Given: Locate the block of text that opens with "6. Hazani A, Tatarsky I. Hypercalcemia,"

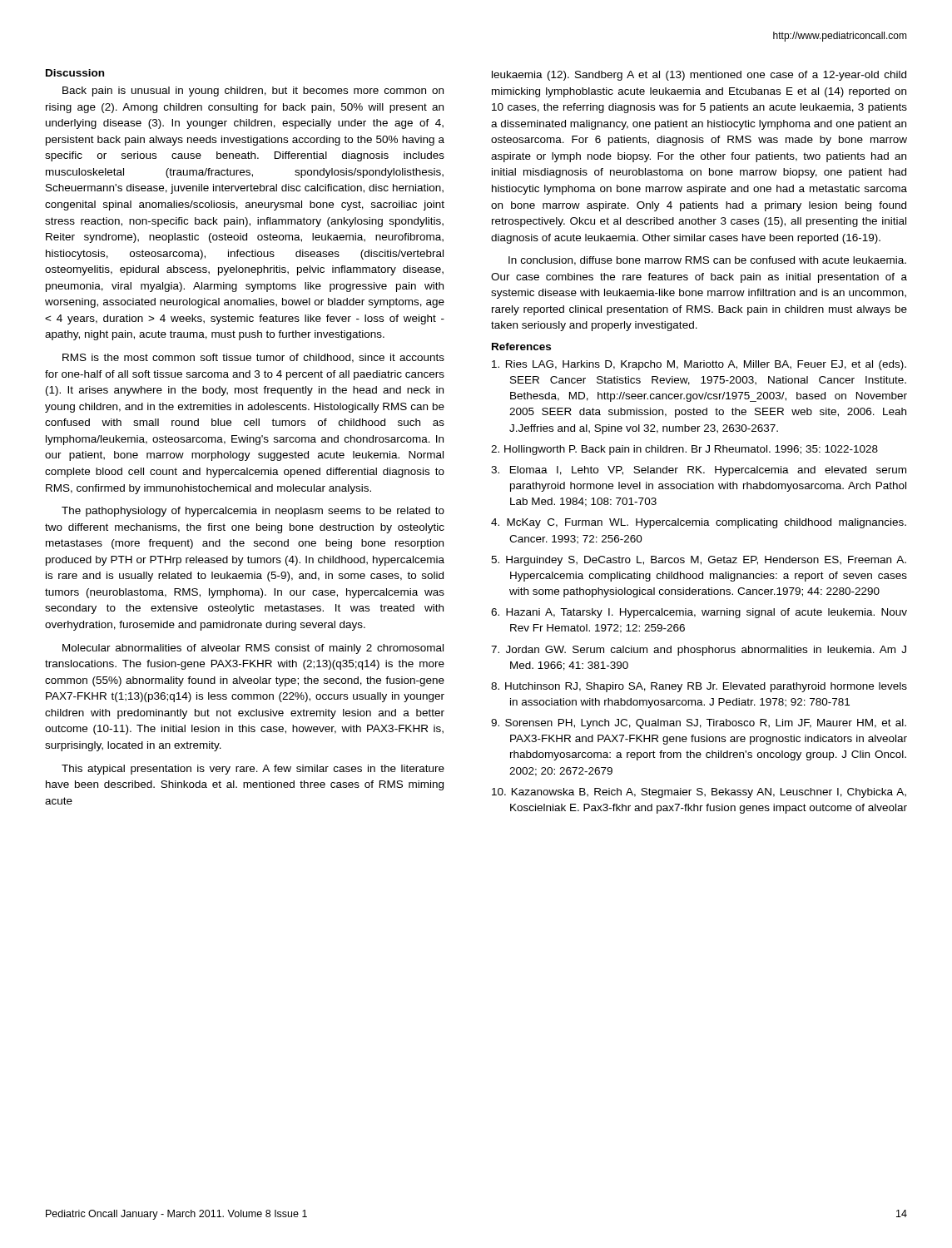Looking at the screenshot, I should [699, 620].
